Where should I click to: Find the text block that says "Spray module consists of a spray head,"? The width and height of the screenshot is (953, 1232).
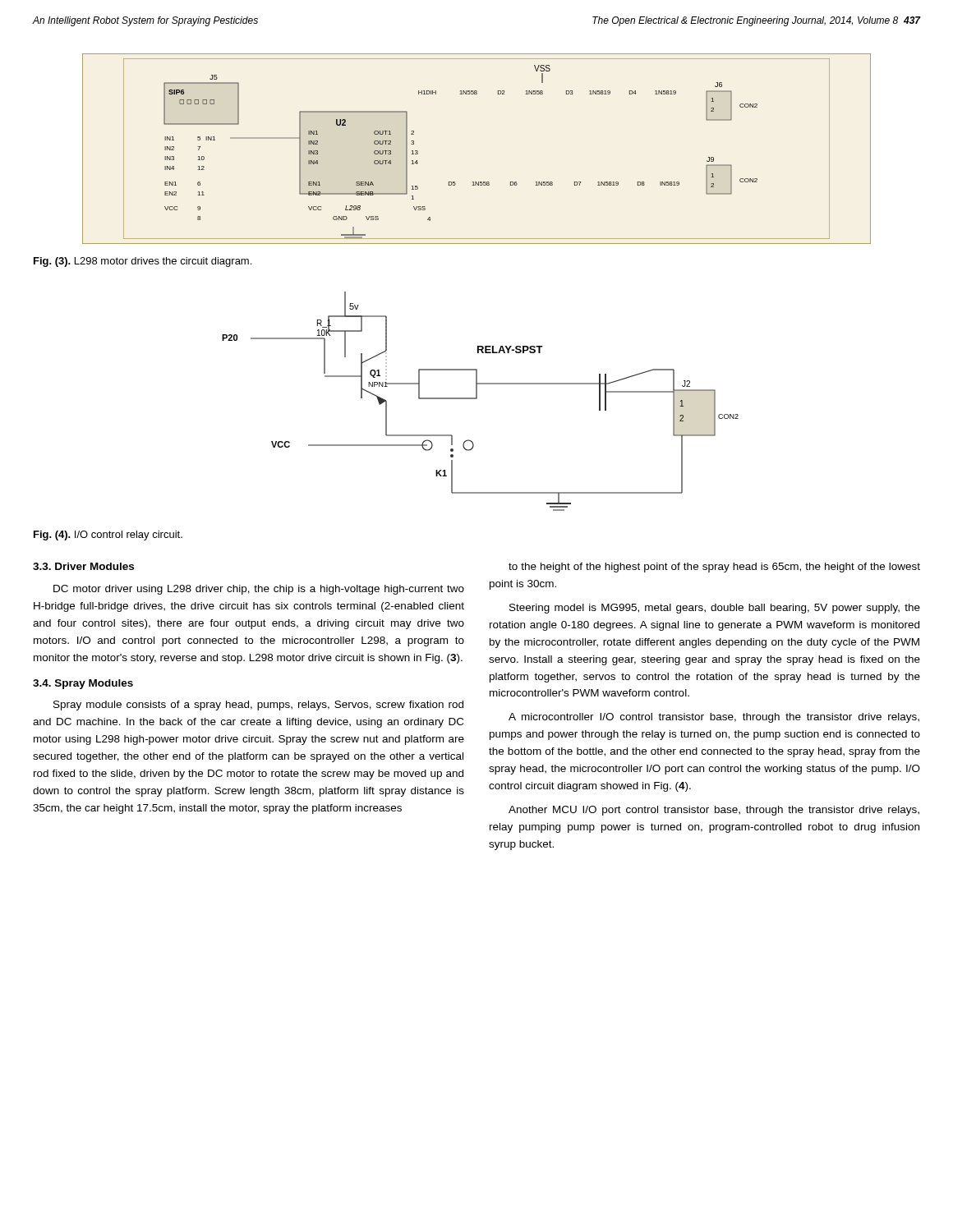tap(249, 757)
